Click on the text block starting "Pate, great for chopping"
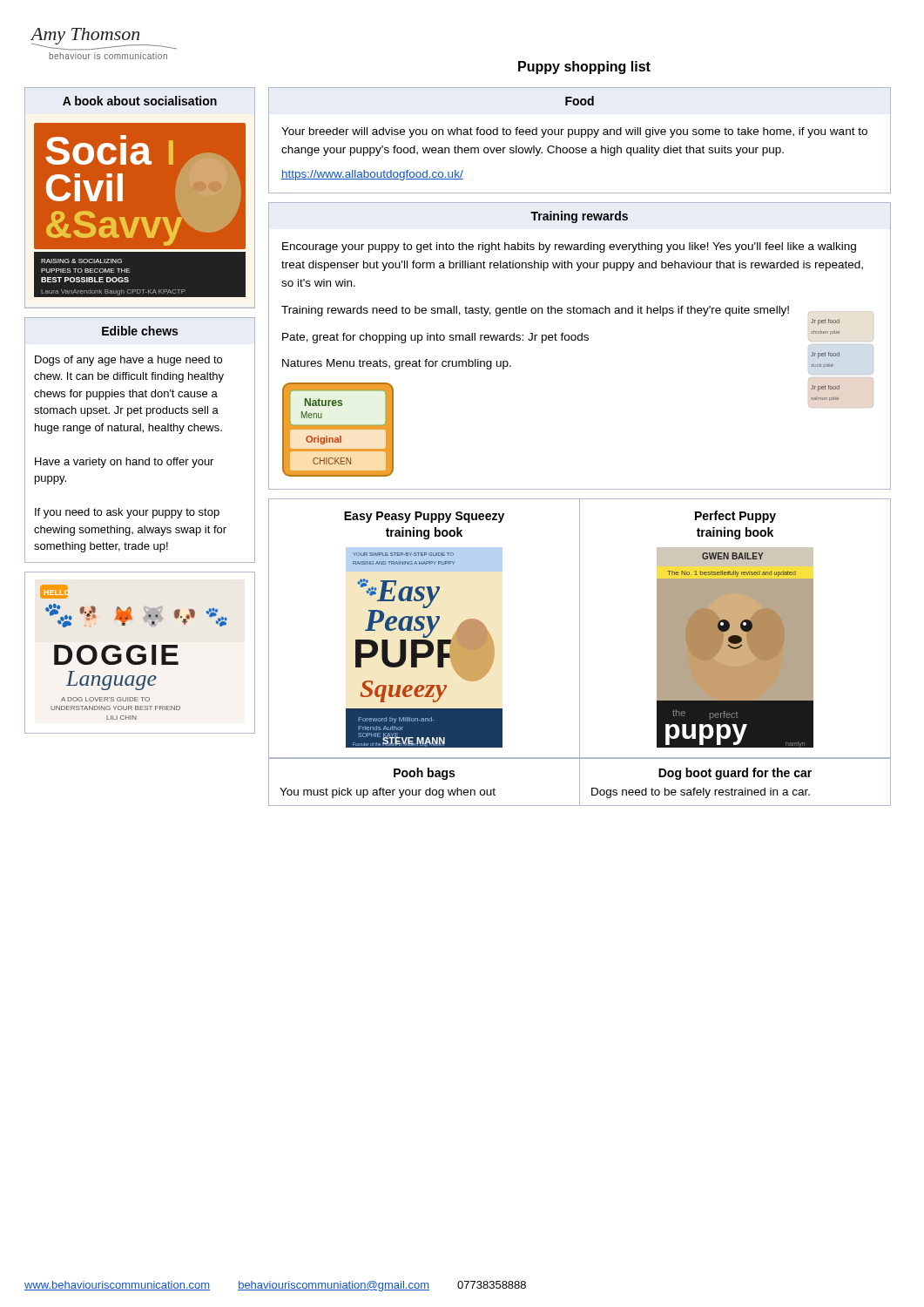Screen dimensions: 1307x924 (x=435, y=336)
